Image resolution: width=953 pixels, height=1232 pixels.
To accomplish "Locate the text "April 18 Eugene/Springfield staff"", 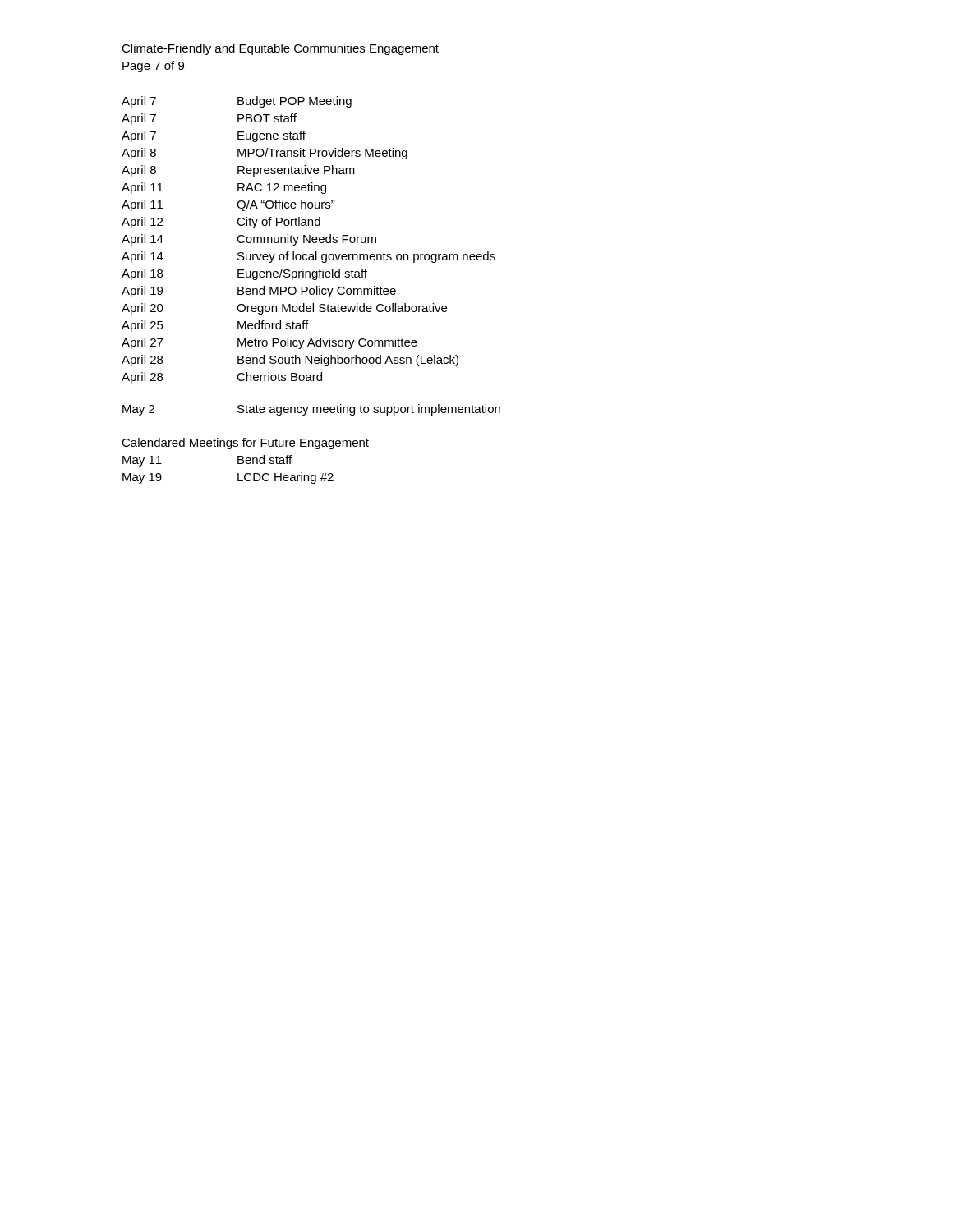I will click(244, 274).
